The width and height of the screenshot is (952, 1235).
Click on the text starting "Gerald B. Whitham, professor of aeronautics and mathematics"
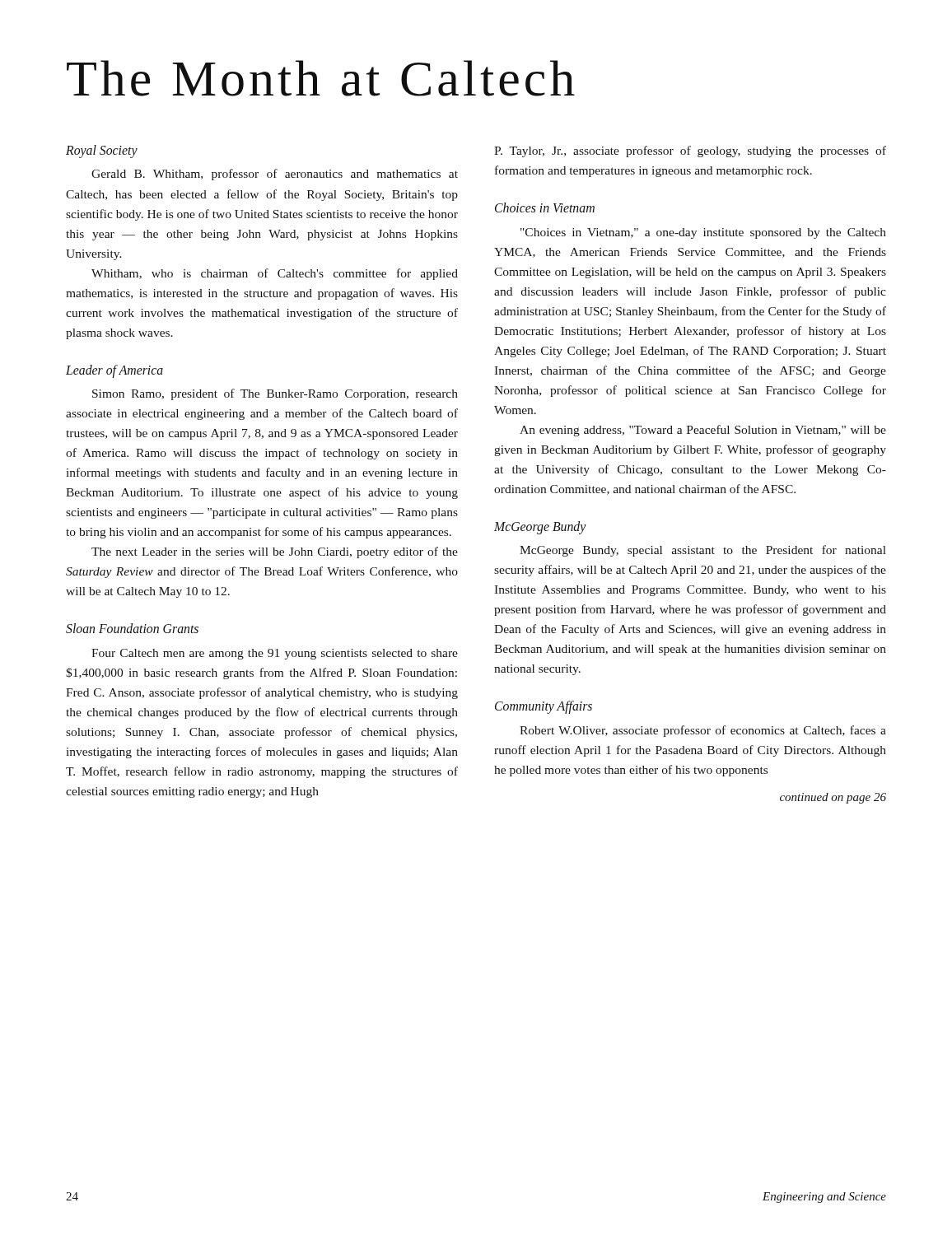[275, 175]
